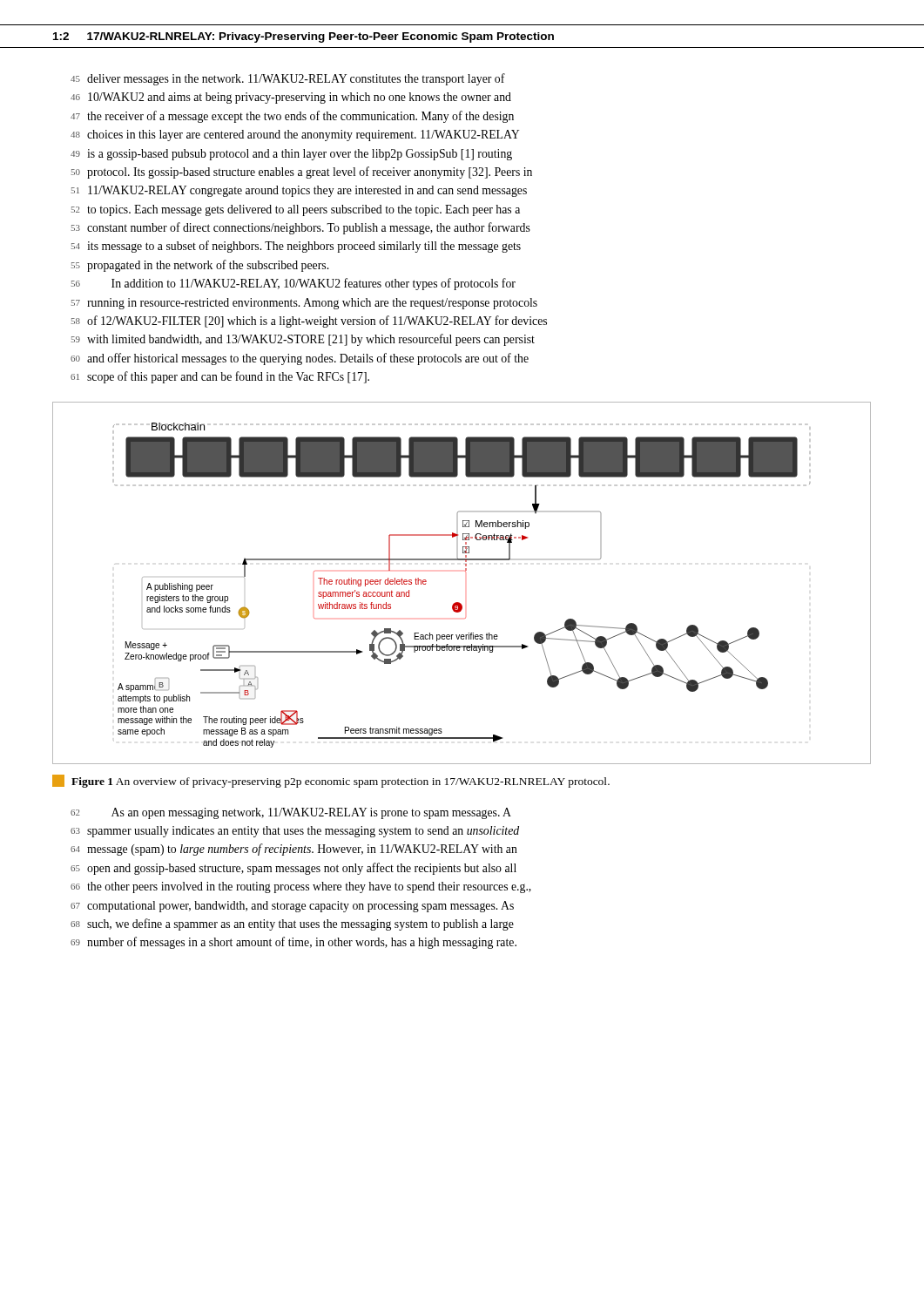The height and width of the screenshot is (1307, 924).
Task: Point to the block beginning "45 deliver messages"
Action: click(x=462, y=172)
